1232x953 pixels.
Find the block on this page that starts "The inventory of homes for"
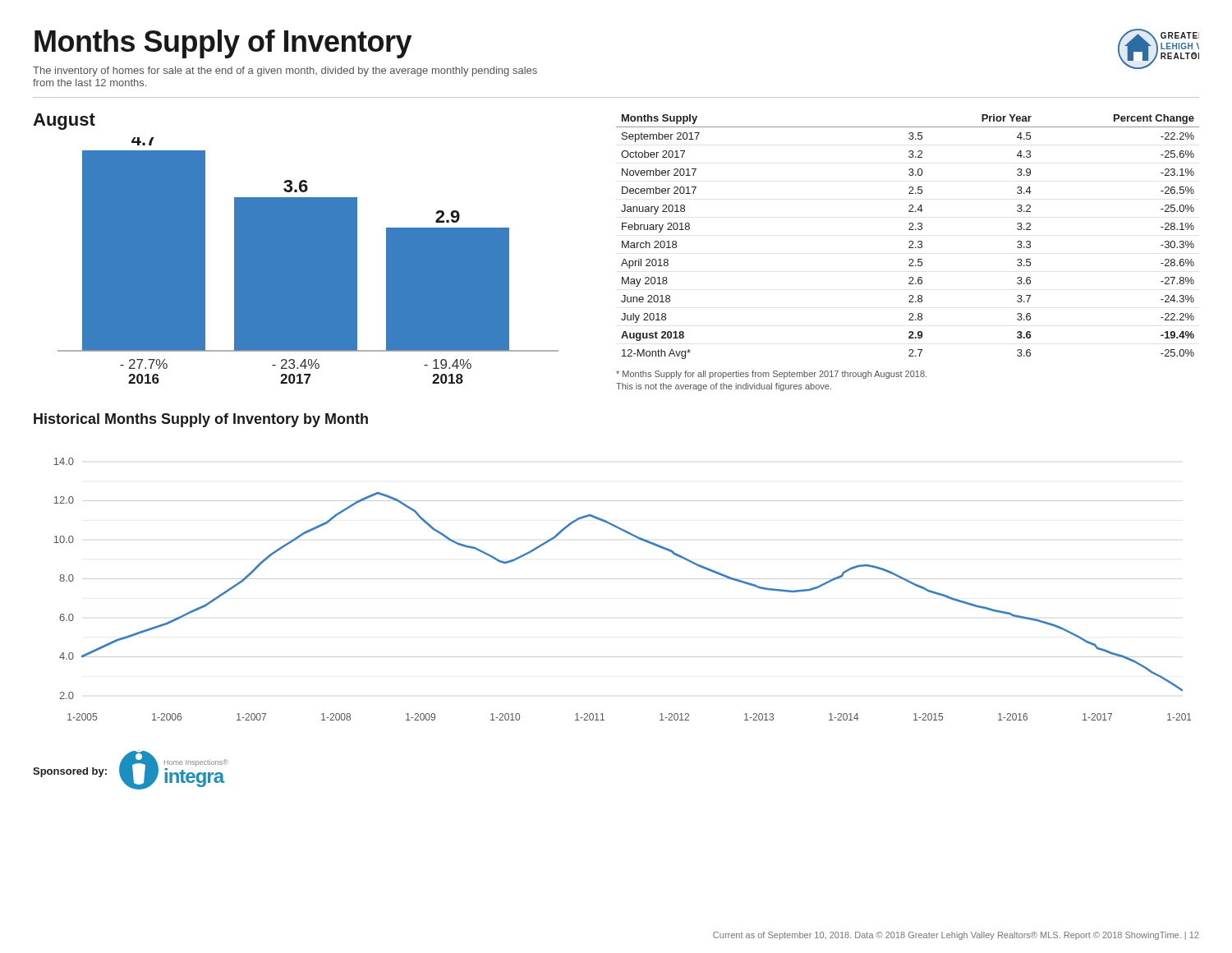(x=287, y=76)
